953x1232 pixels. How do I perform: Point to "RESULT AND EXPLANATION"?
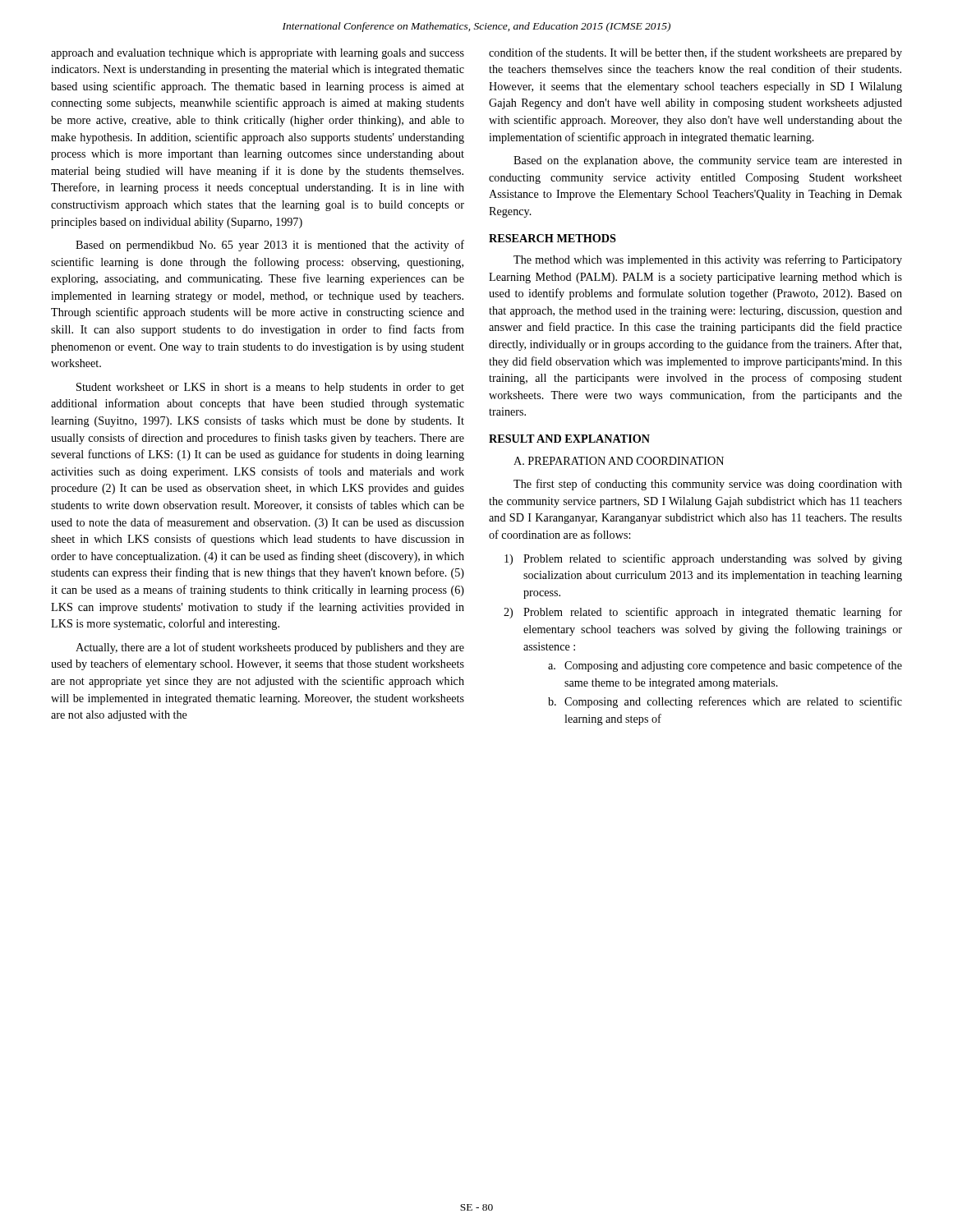[569, 439]
